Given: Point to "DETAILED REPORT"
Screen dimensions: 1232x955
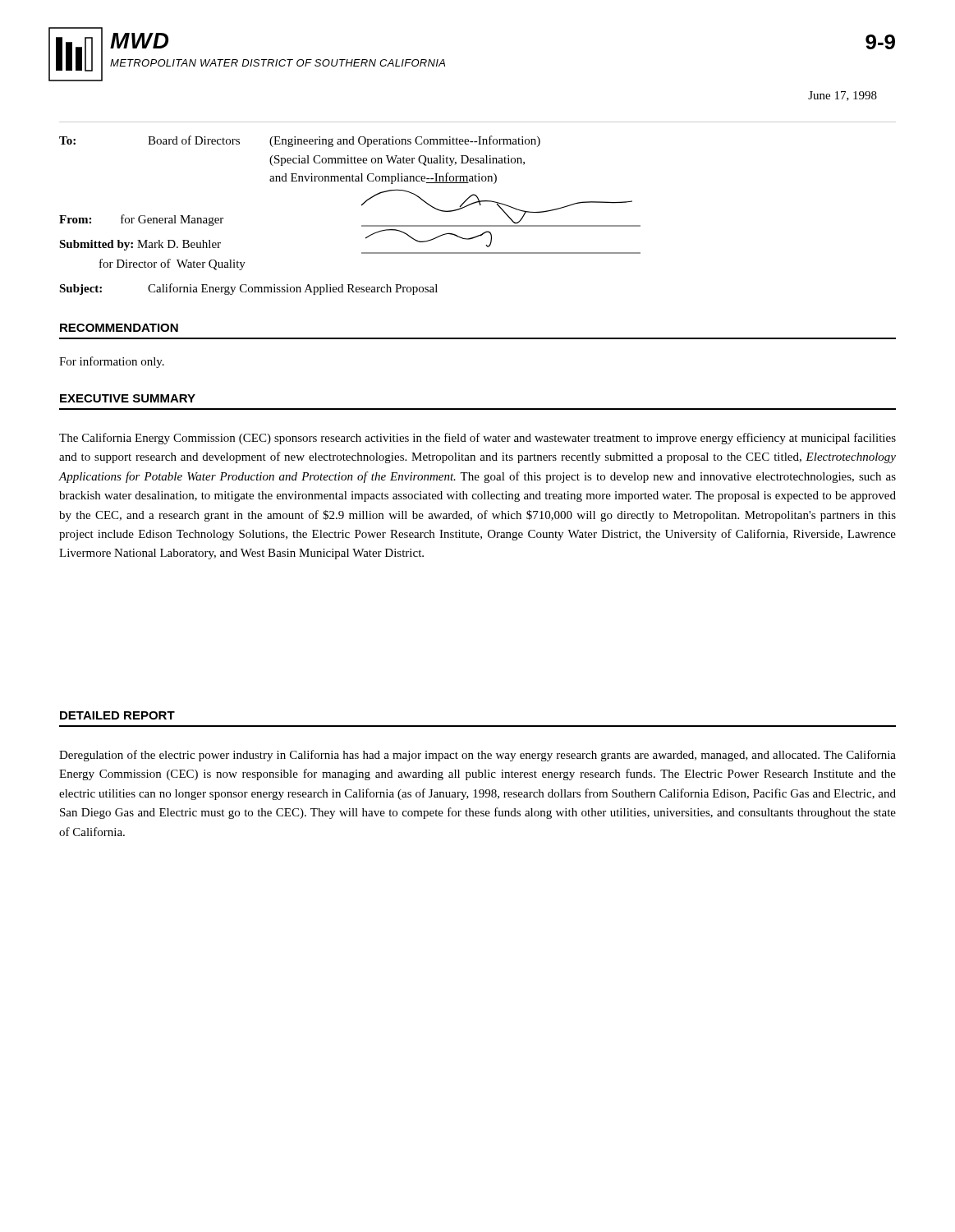Looking at the screenshot, I should [478, 717].
